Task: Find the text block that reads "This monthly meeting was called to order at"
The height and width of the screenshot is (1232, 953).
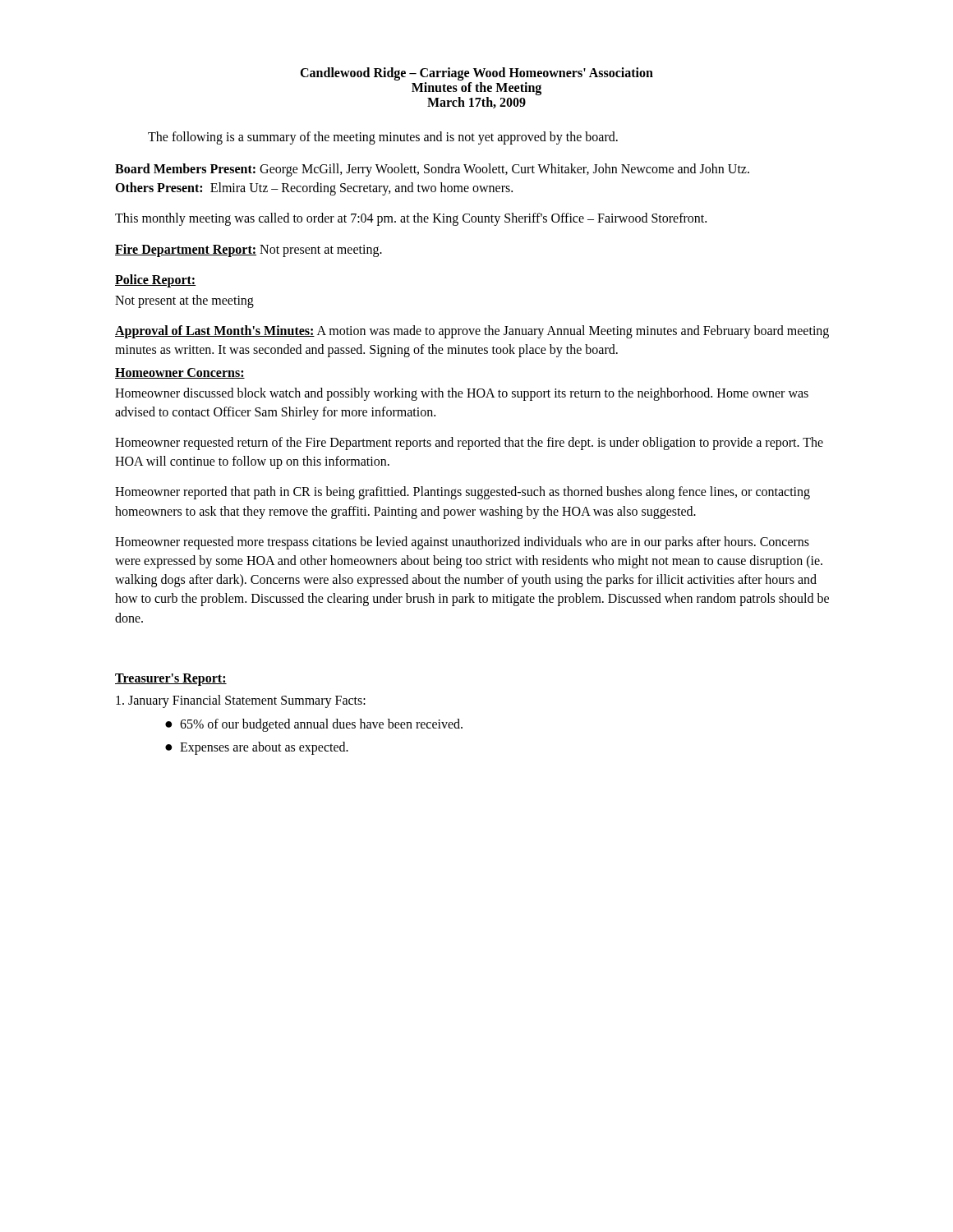Action: point(411,218)
